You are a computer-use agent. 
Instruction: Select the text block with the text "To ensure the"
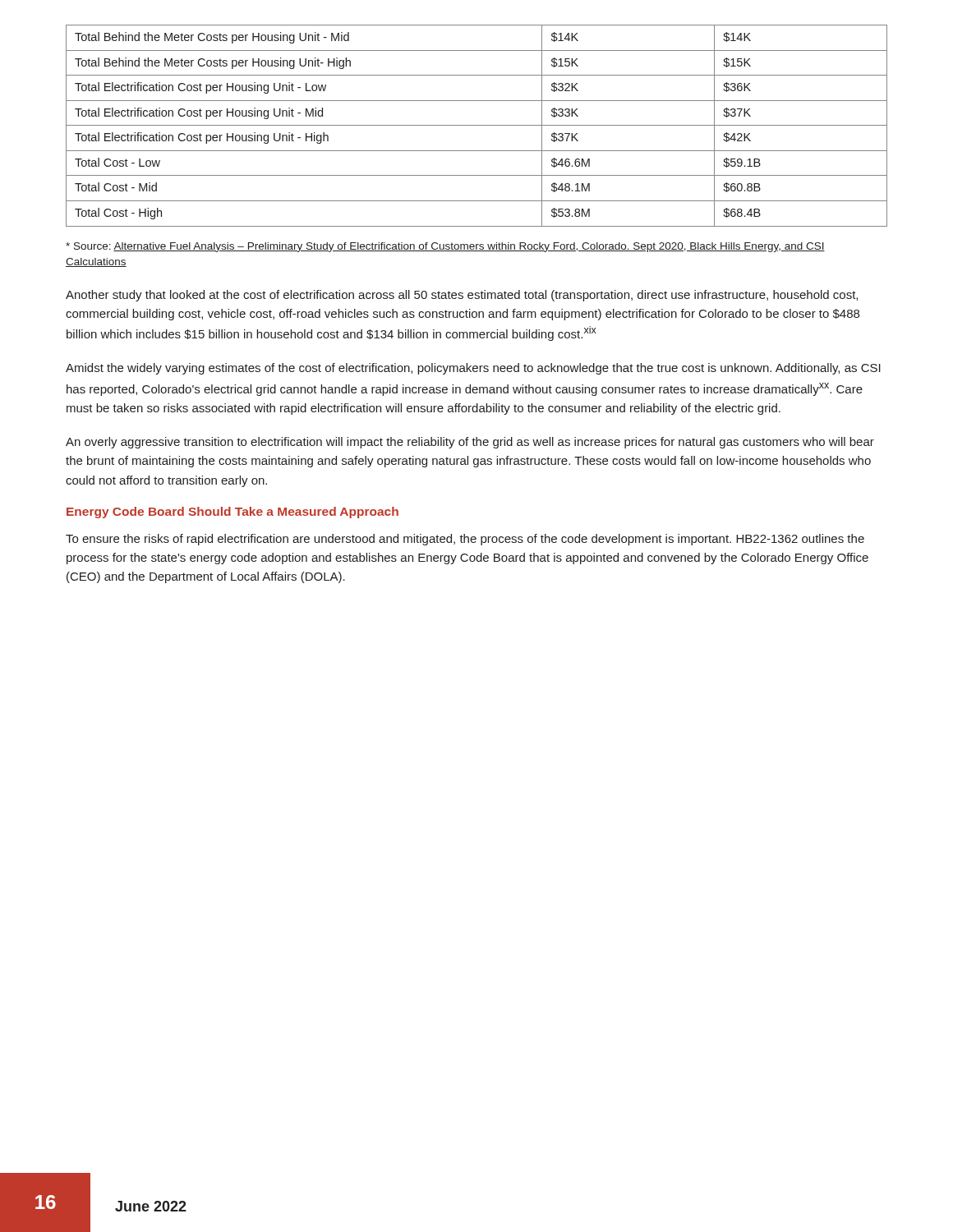[x=467, y=557]
